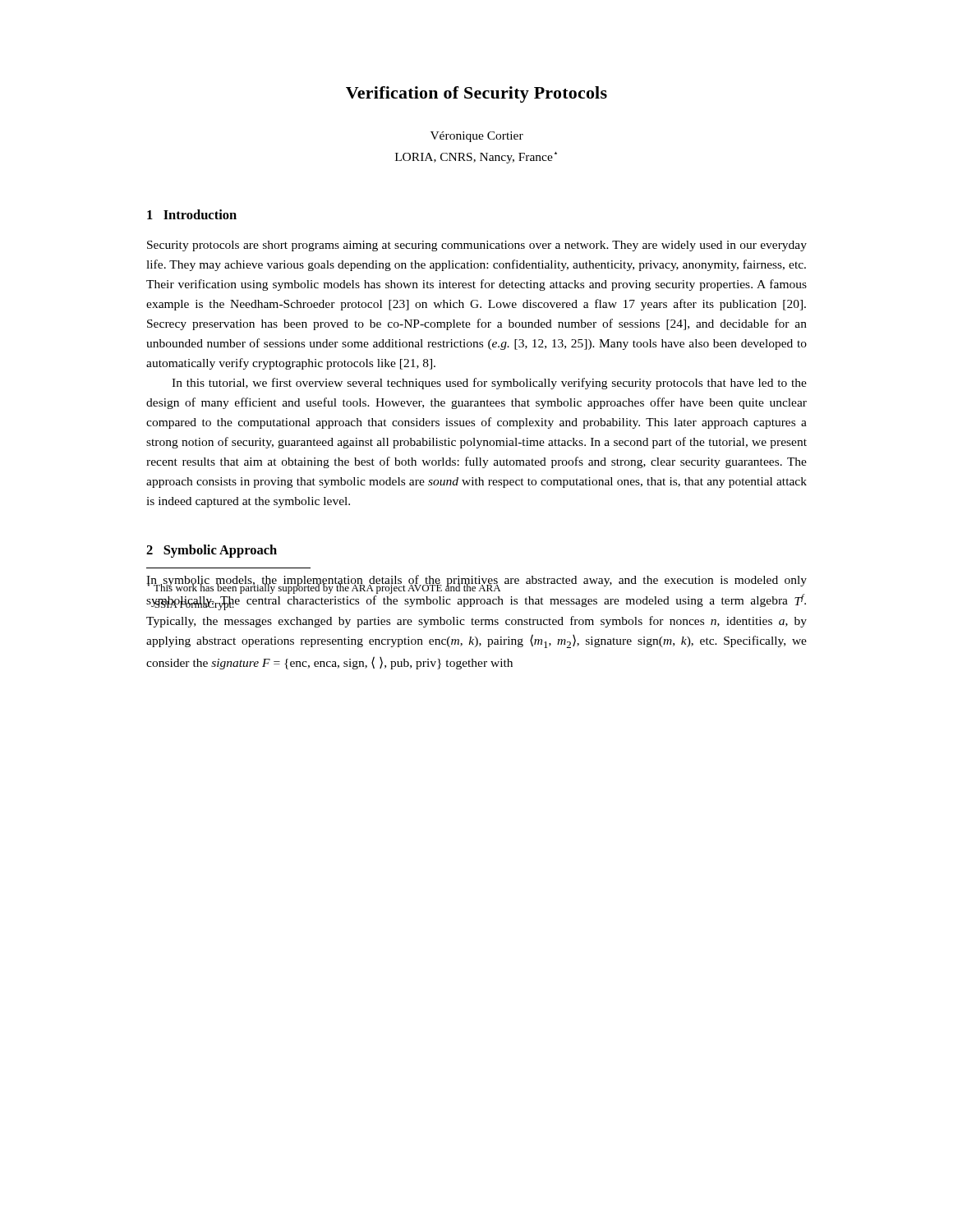Navigate to the block starting "Security protocols are short"
Screen dimensions: 1232x953
[x=476, y=373]
